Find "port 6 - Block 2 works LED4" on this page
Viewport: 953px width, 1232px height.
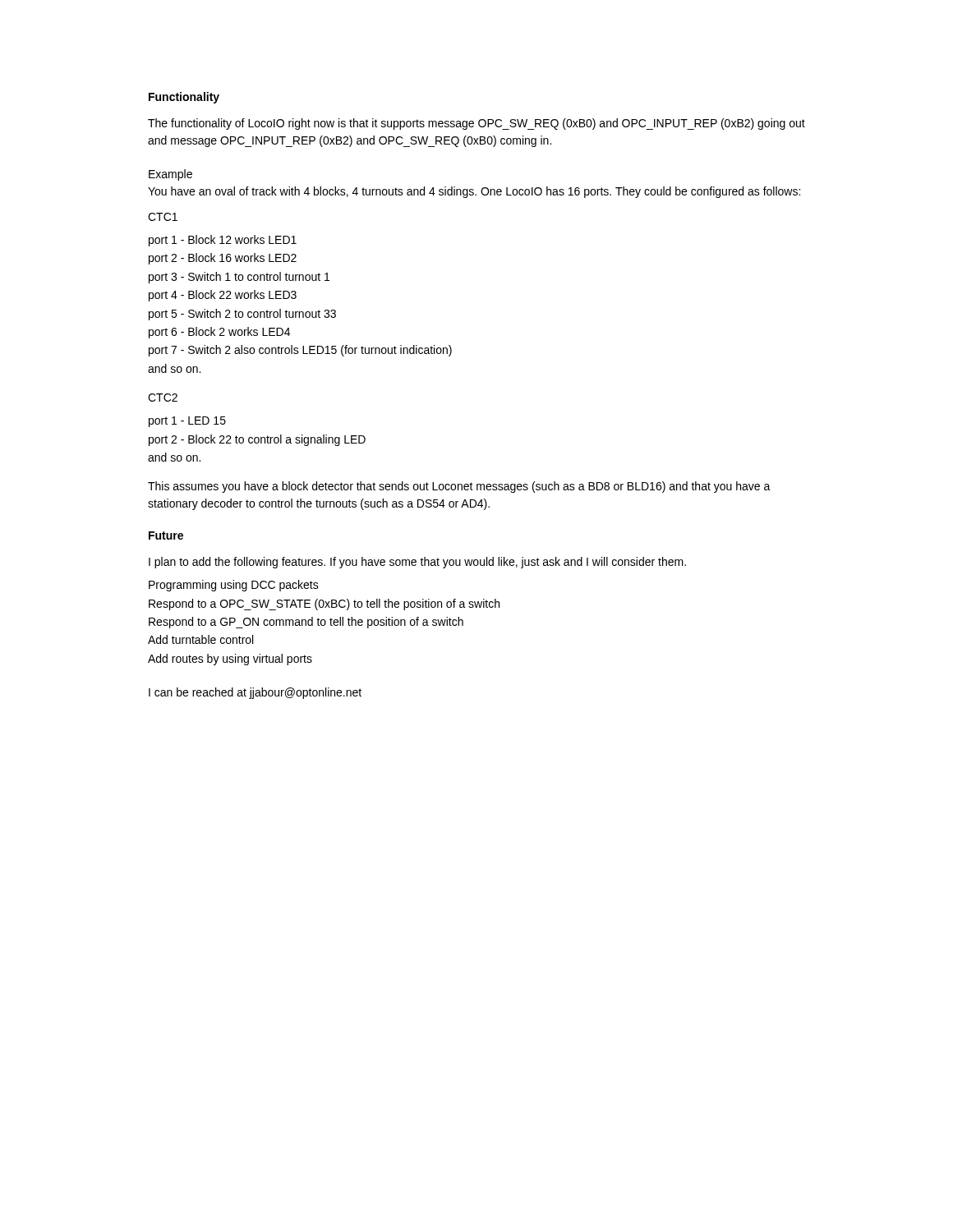tap(219, 332)
